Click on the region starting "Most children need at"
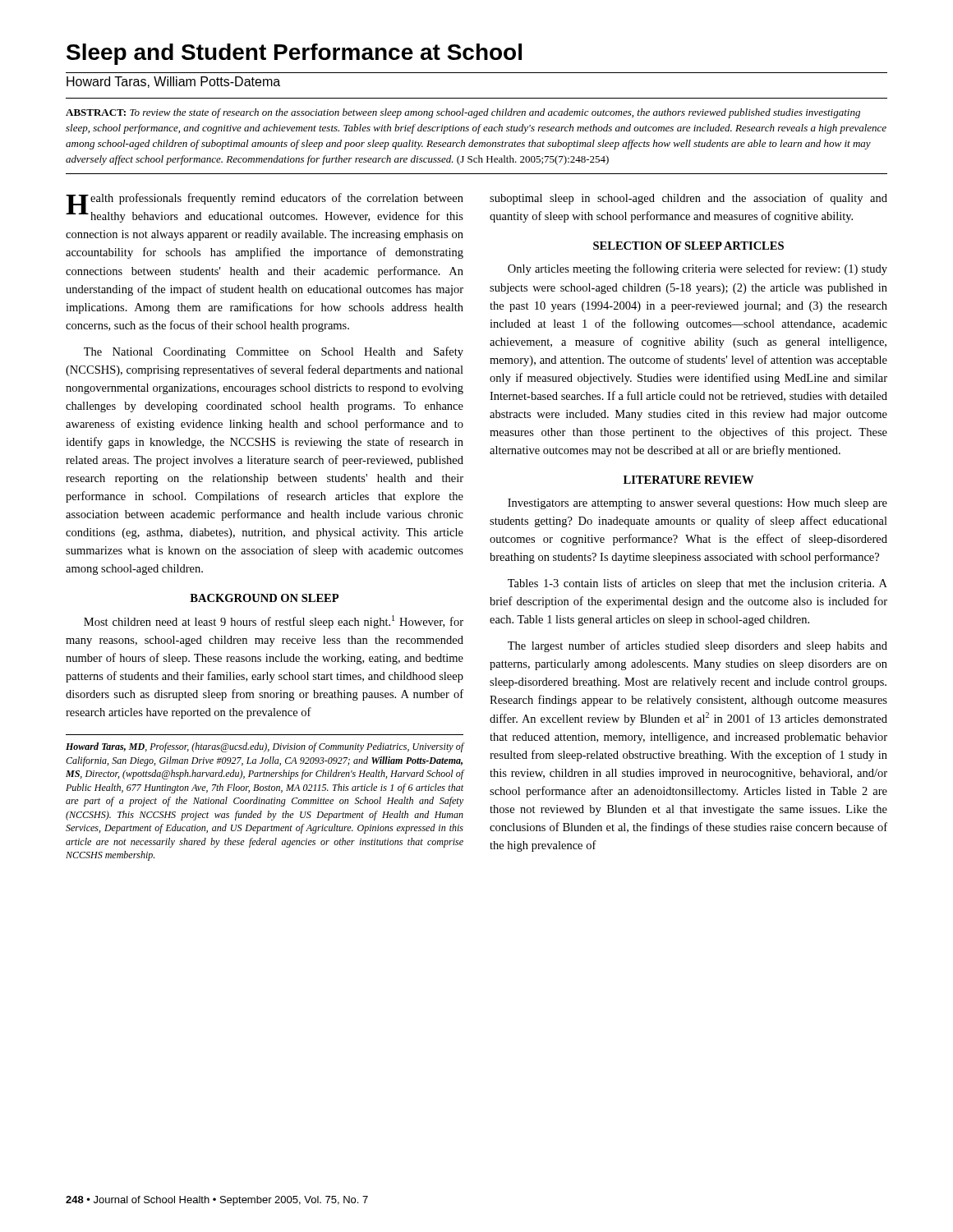 tap(265, 667)
